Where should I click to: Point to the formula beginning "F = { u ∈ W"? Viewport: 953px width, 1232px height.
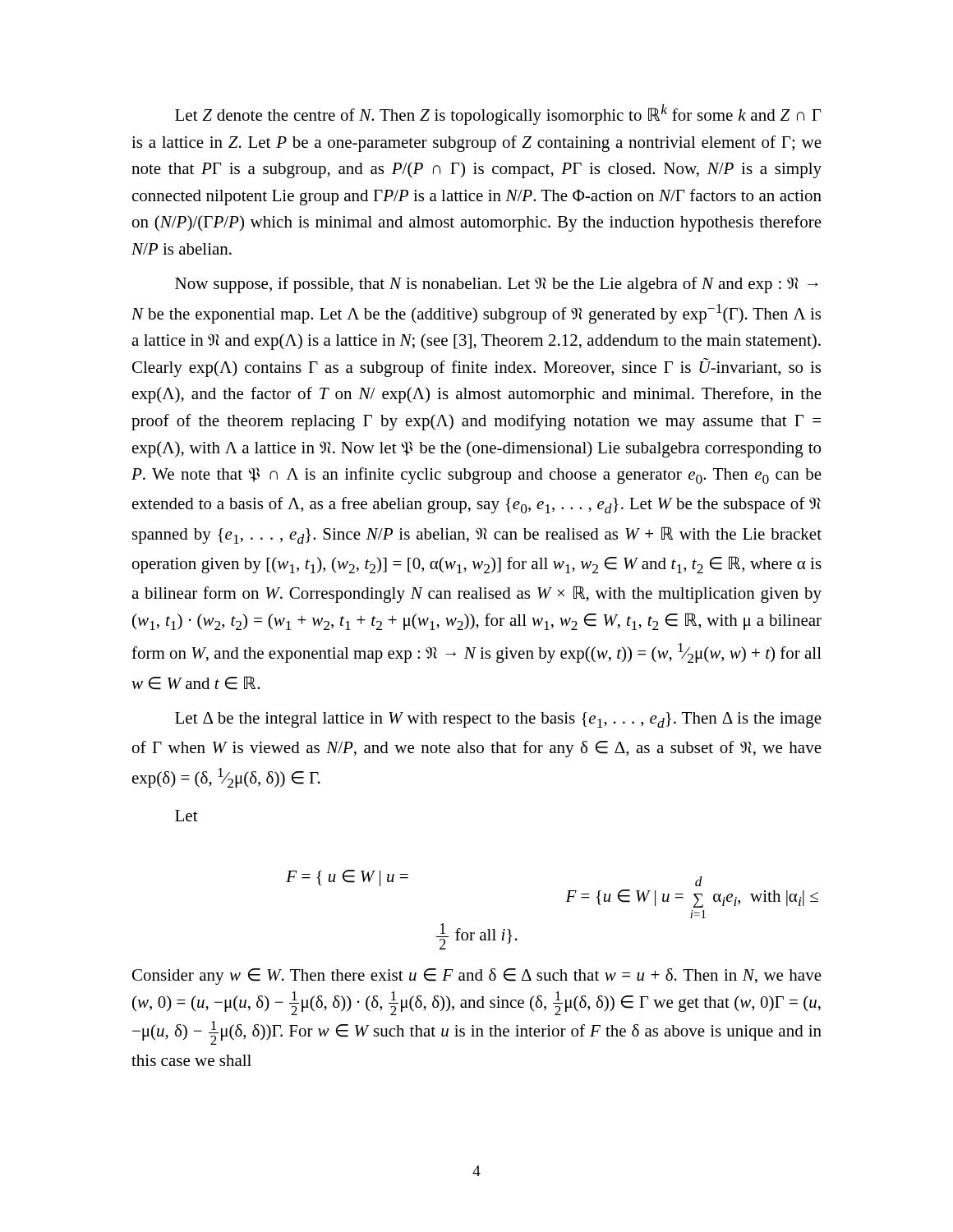pyautogui.click(x=349, y=877)
